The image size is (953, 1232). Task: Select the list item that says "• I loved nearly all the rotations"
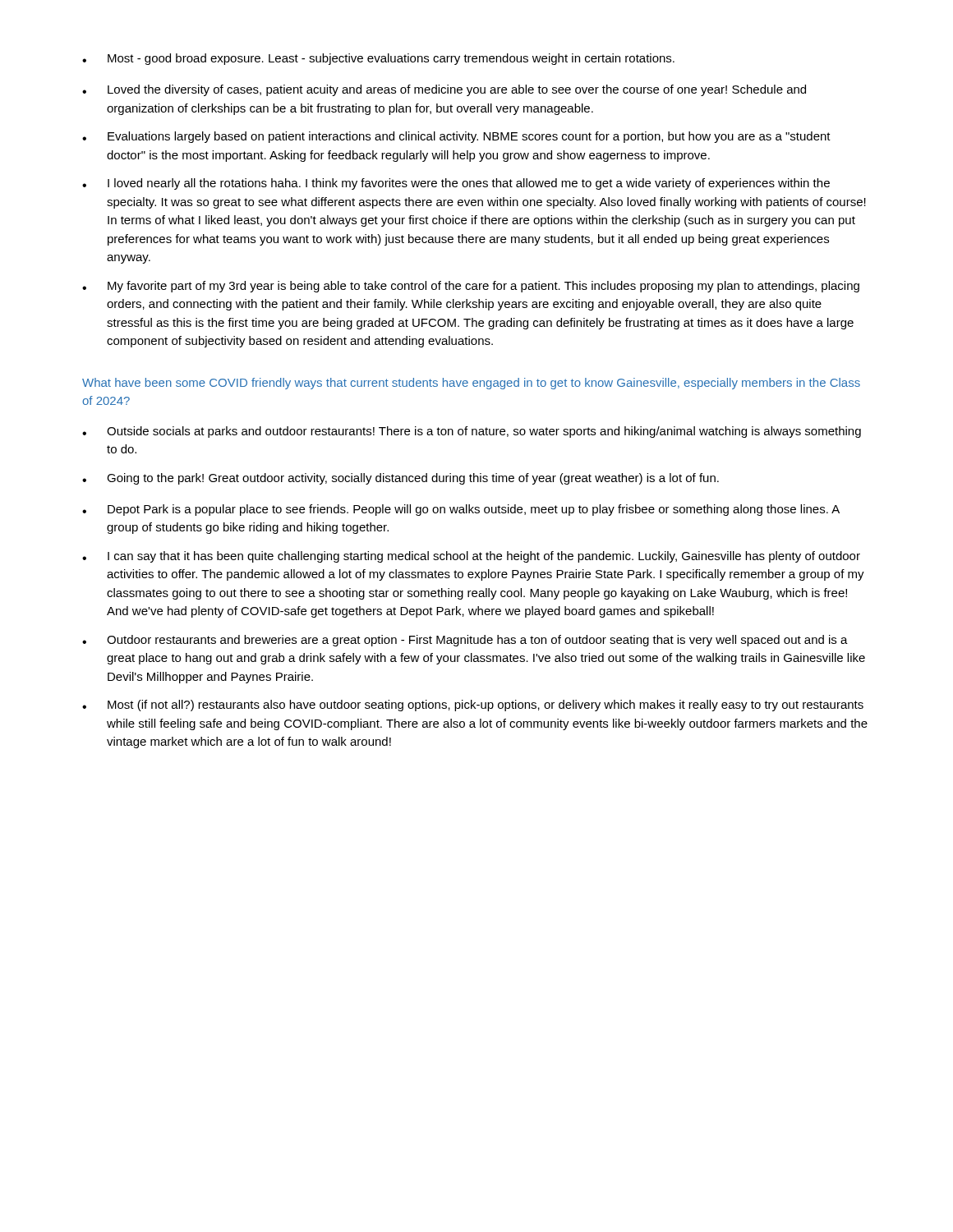pos(476,220)
